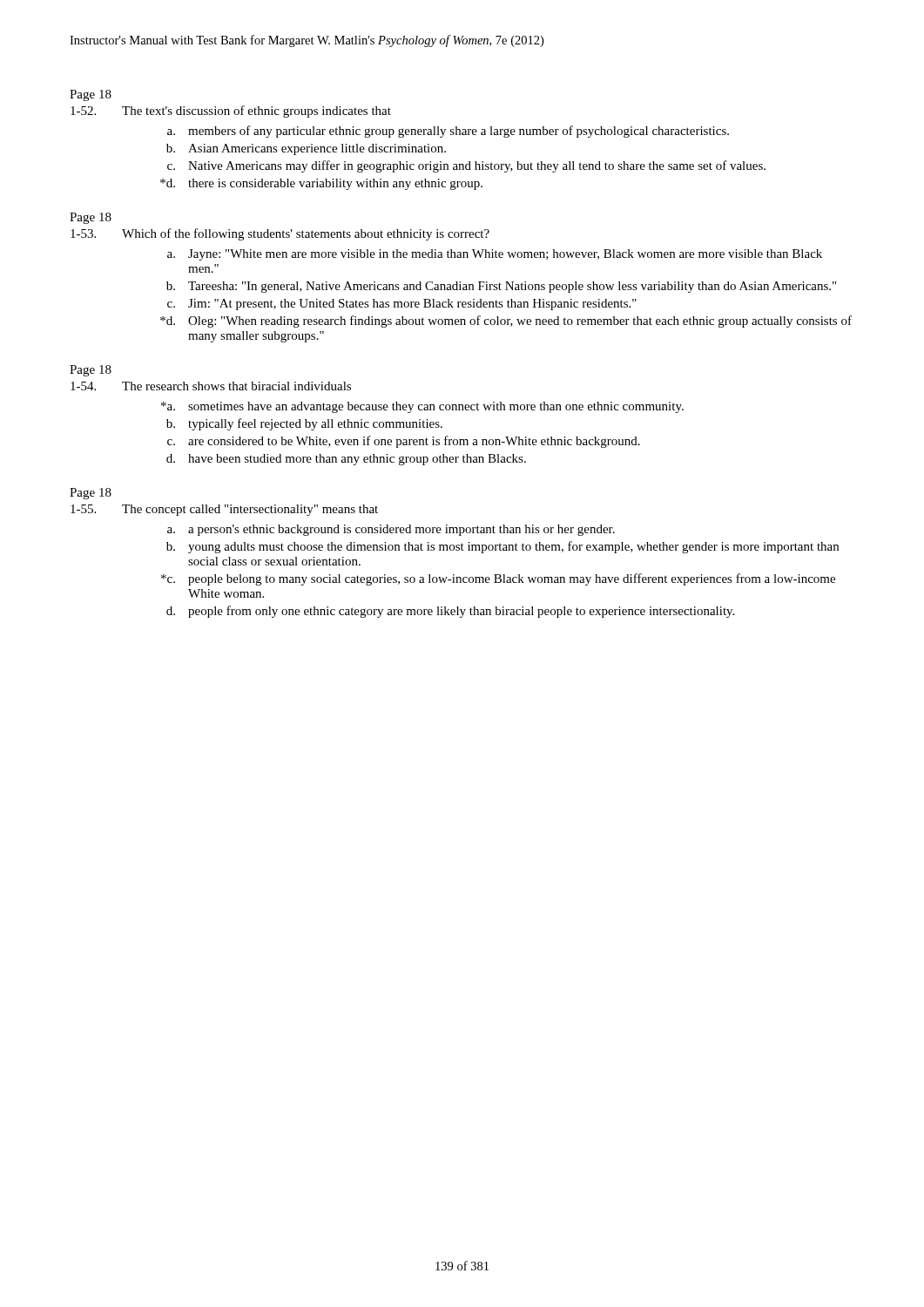924x1307 pixels.
Task: Select the passage starting "Page 18 1-52."
Action: [x=462, y=139]
